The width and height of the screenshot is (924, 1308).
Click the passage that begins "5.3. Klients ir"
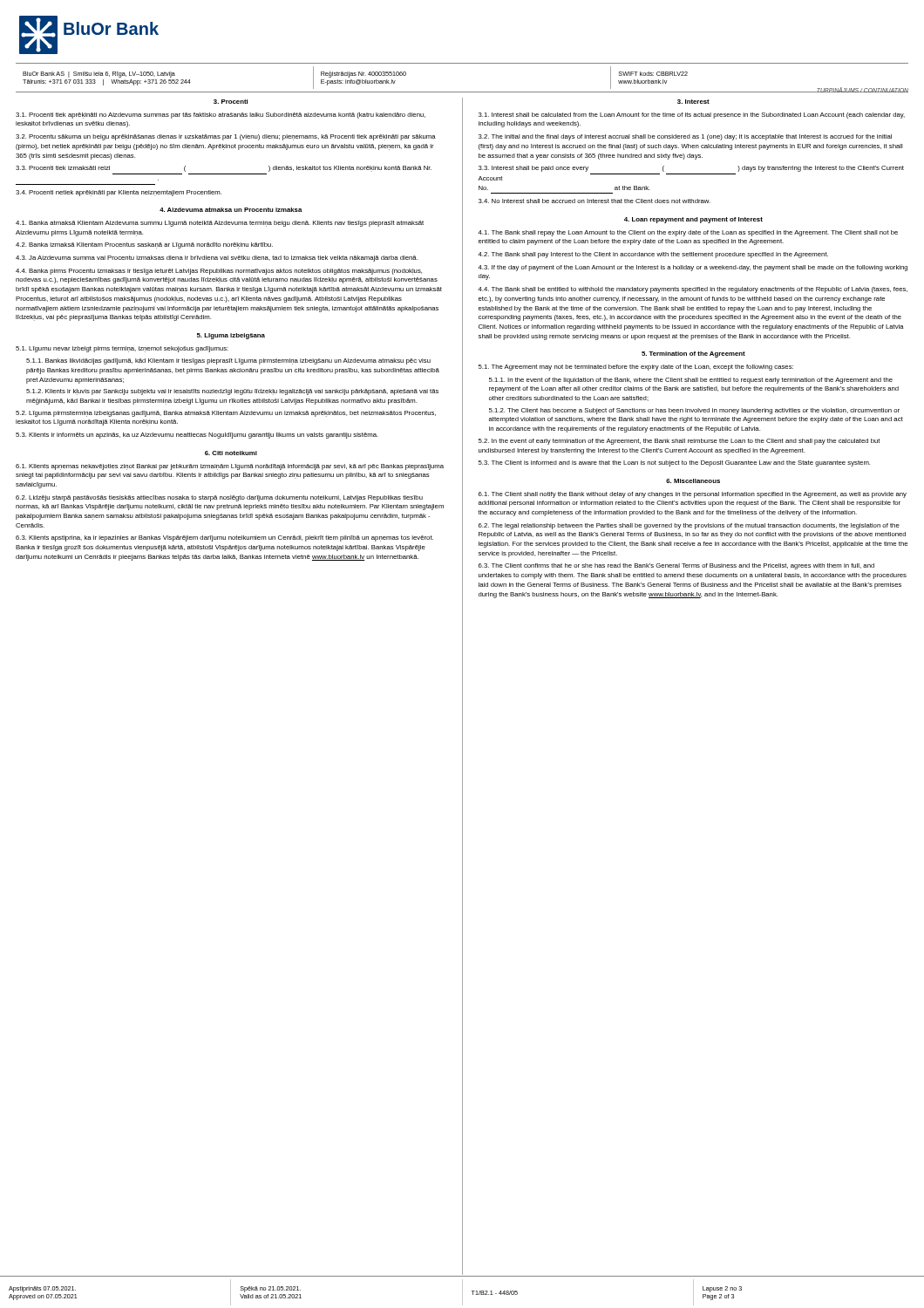197,435
